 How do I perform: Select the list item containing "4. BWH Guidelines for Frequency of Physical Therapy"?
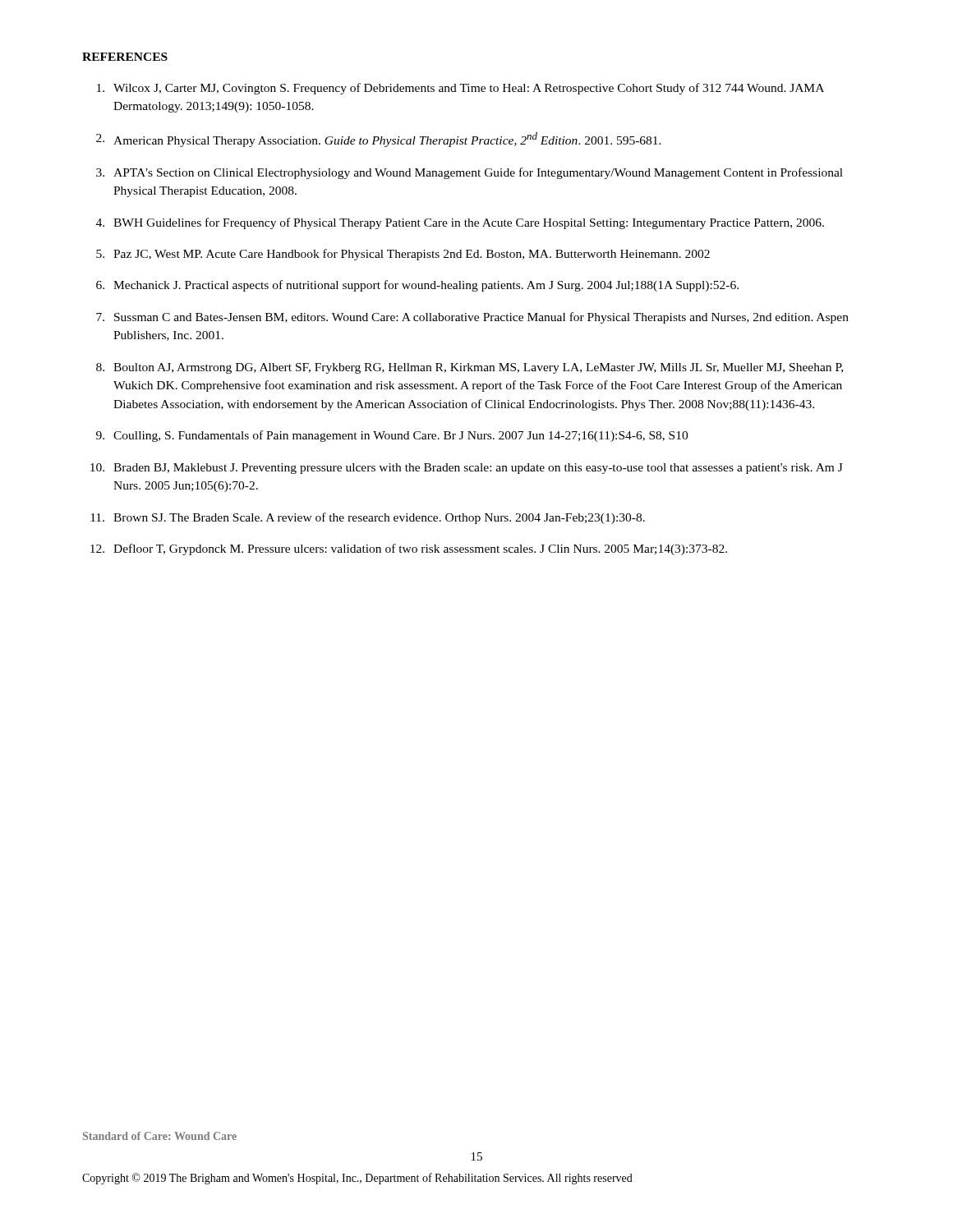tap(476, 222)
